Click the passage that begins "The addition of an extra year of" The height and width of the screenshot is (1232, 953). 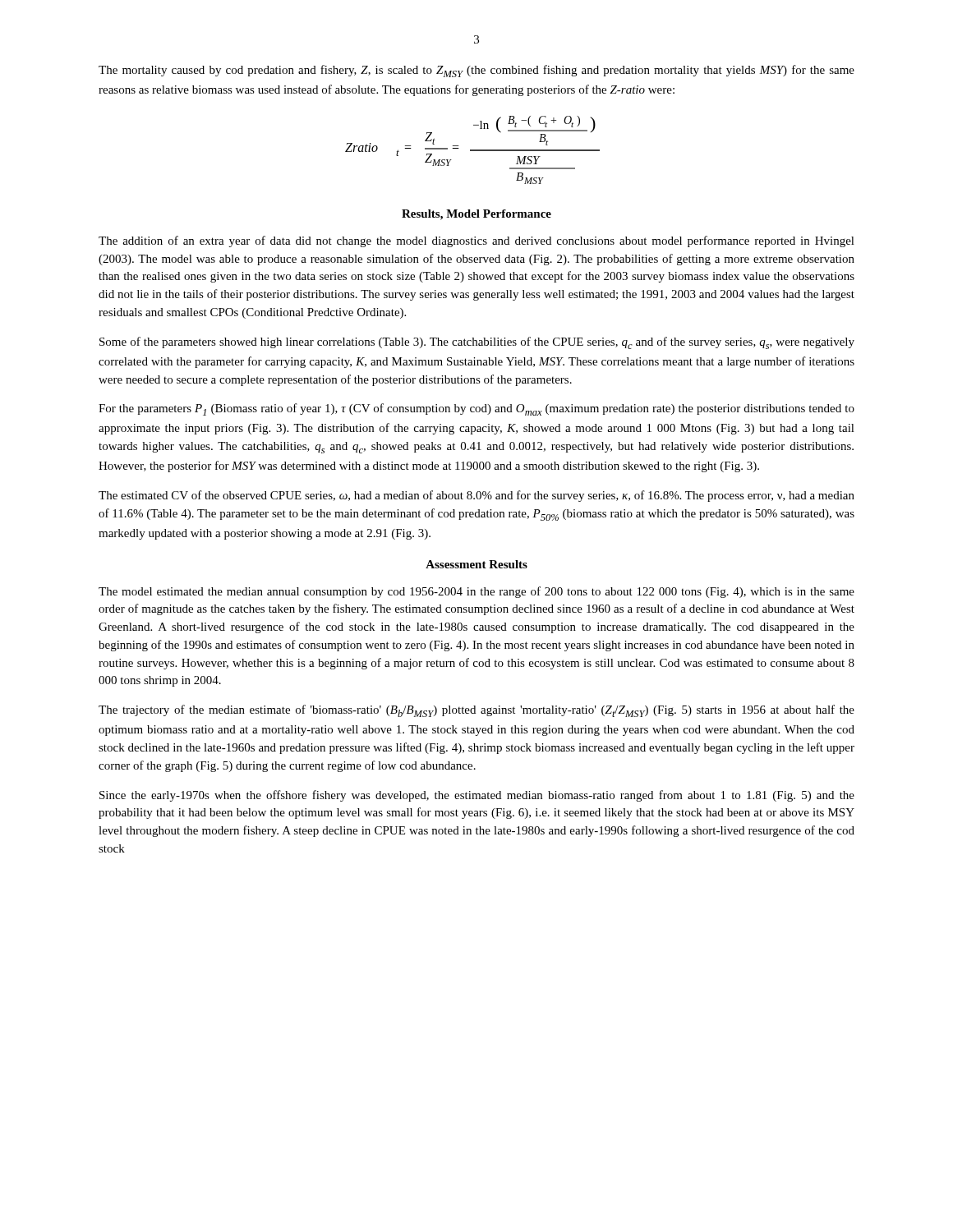(476, 276)
